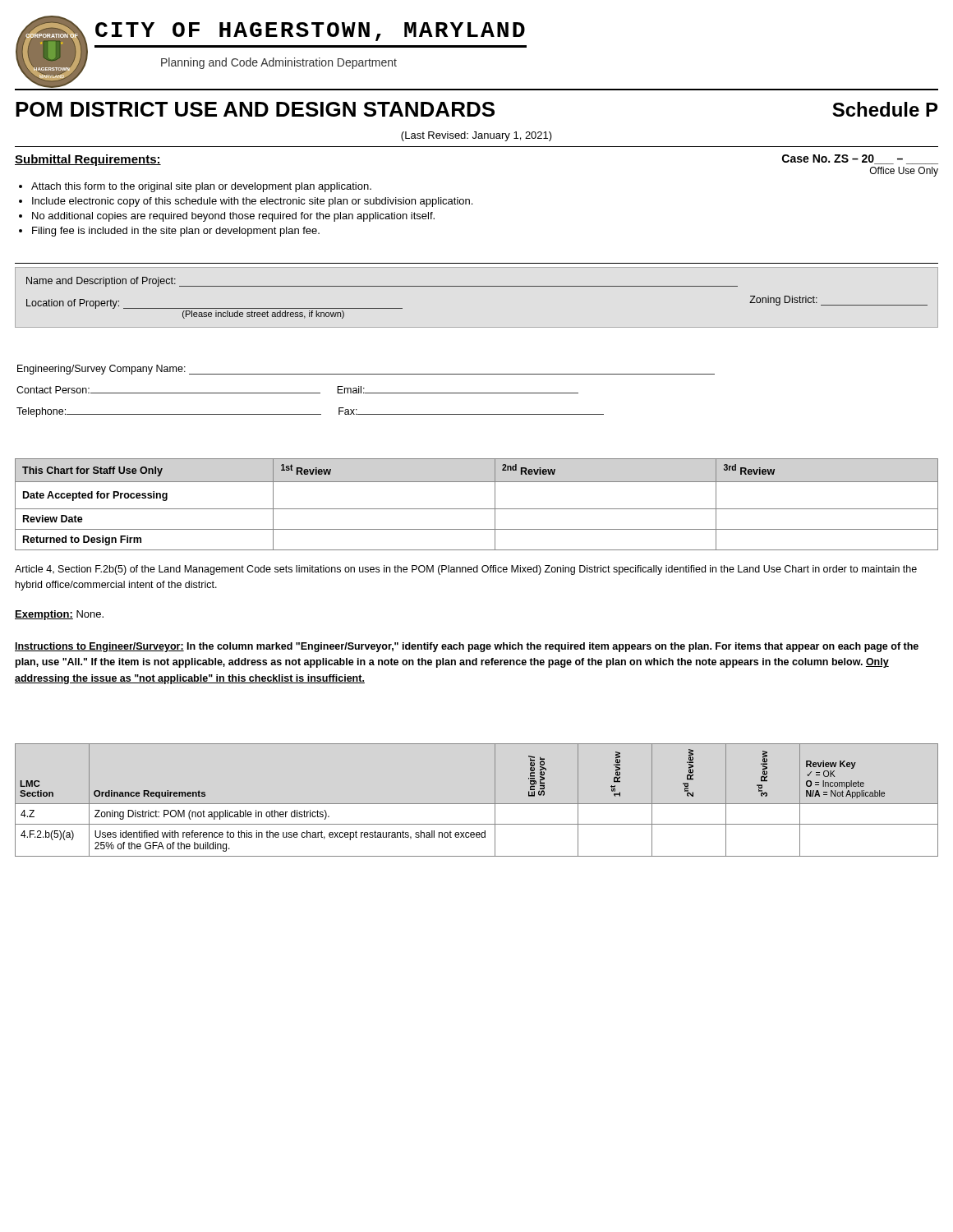The image size is (953, 1232).
Task: Locate the text block starting "POM DISTRICT USE AND"
Action: [476, 110]
